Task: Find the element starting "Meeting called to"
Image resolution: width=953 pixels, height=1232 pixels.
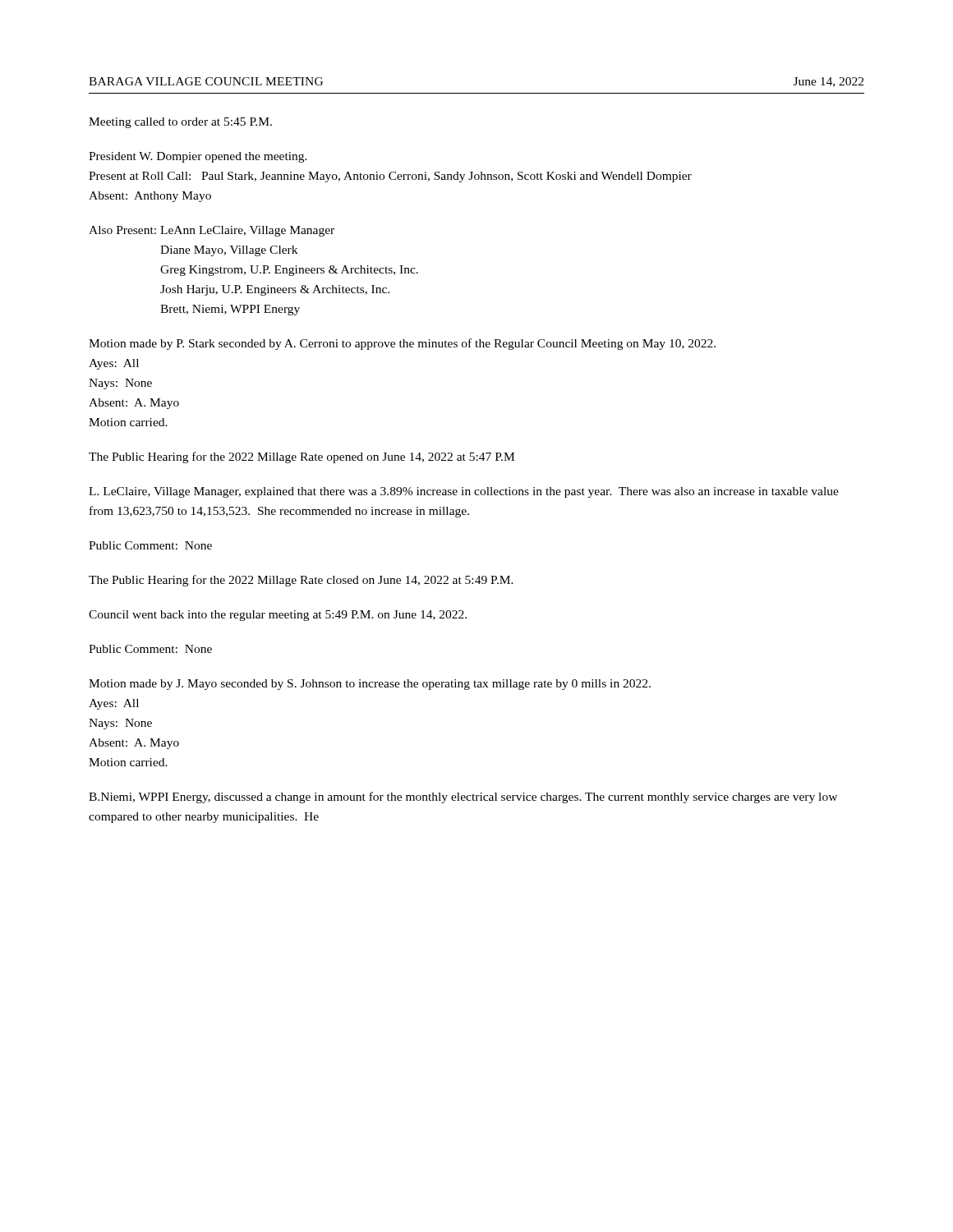Action: pos(181,121)
